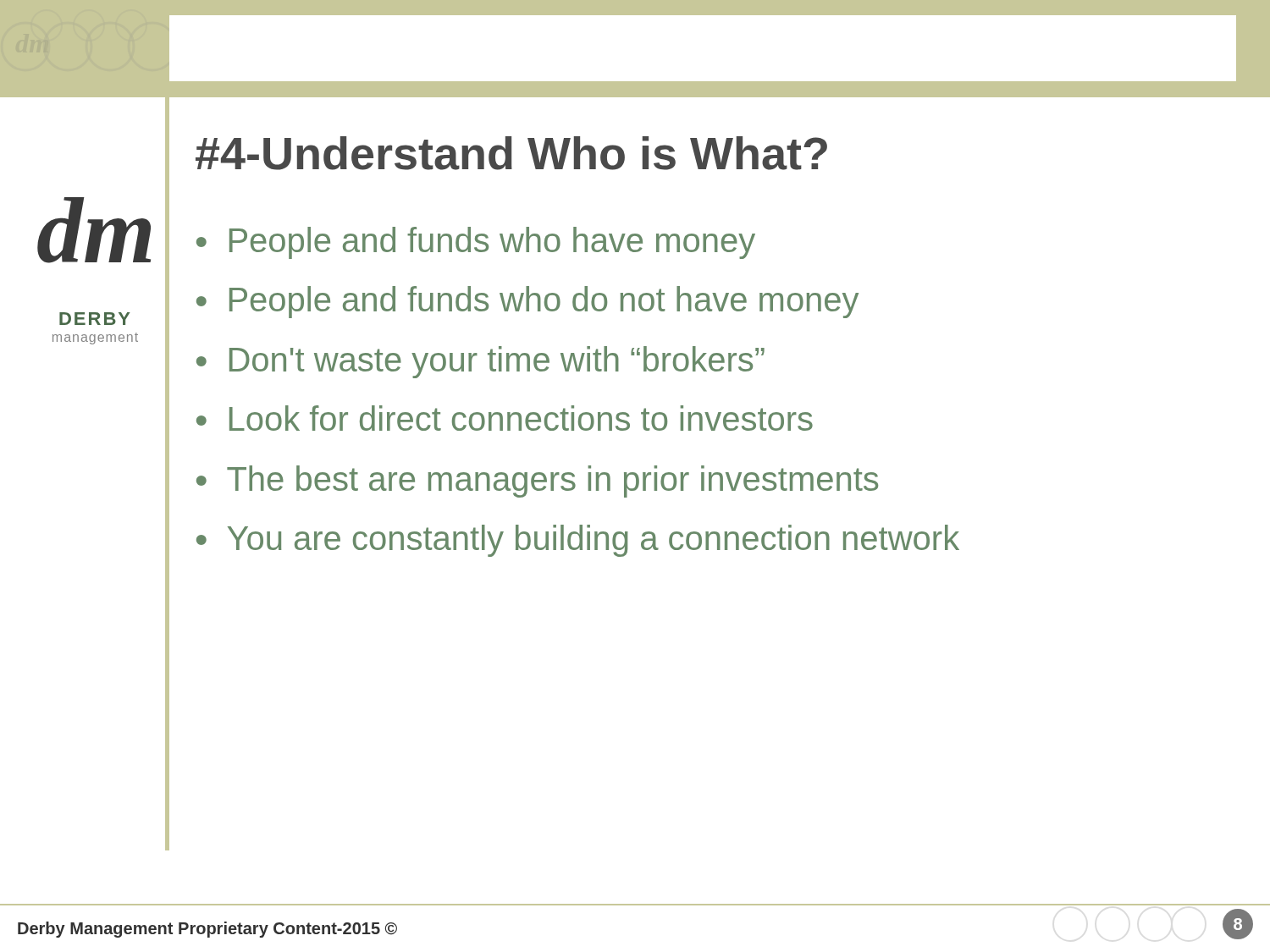Click on the list item that says "You are constantly building a"
The height and width of the screenshot is (952, 1270).
pyautogui.click(x=593, y=538)
